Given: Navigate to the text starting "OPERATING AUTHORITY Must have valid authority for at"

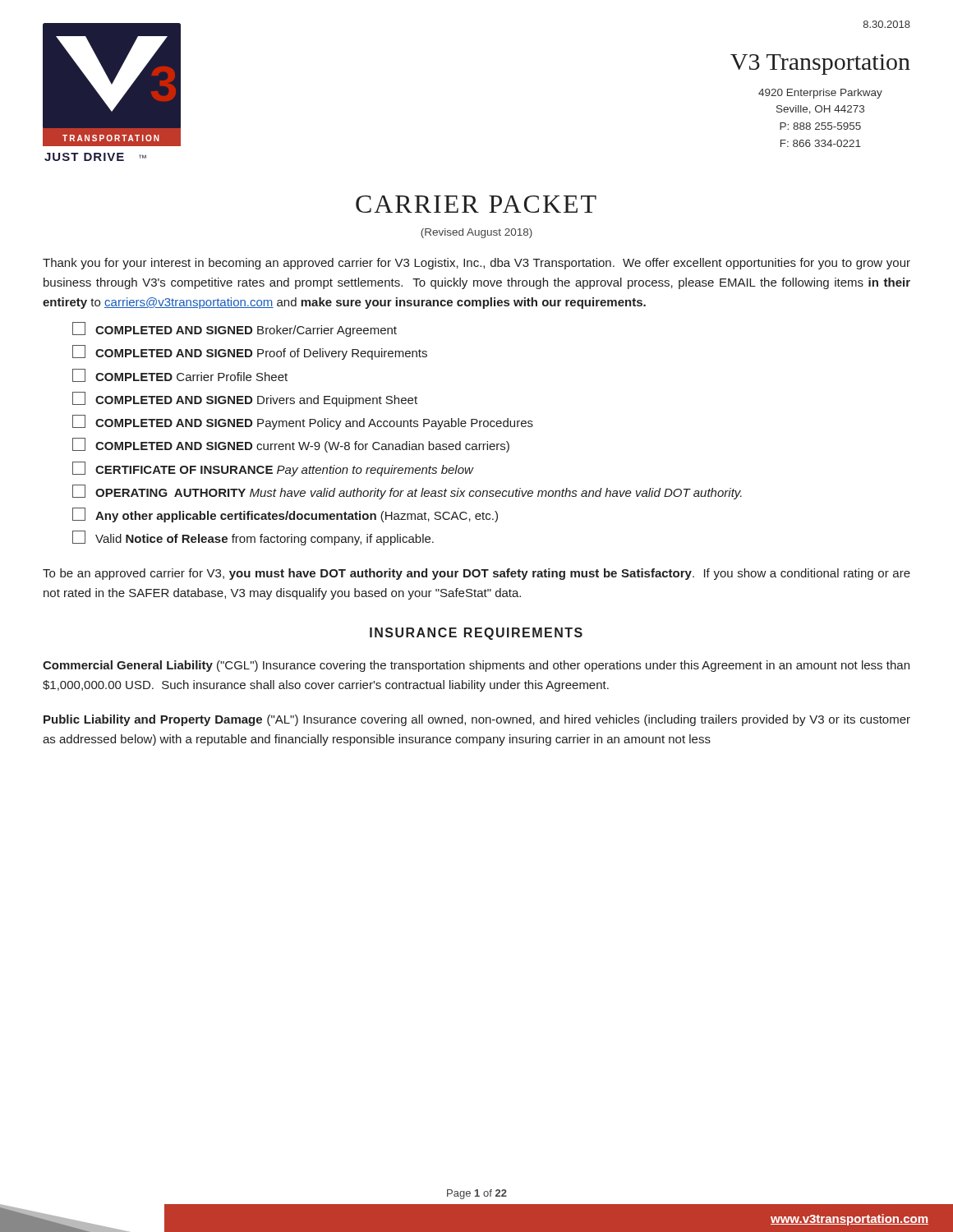Looking at the screenshot, I should coord(491,492).
